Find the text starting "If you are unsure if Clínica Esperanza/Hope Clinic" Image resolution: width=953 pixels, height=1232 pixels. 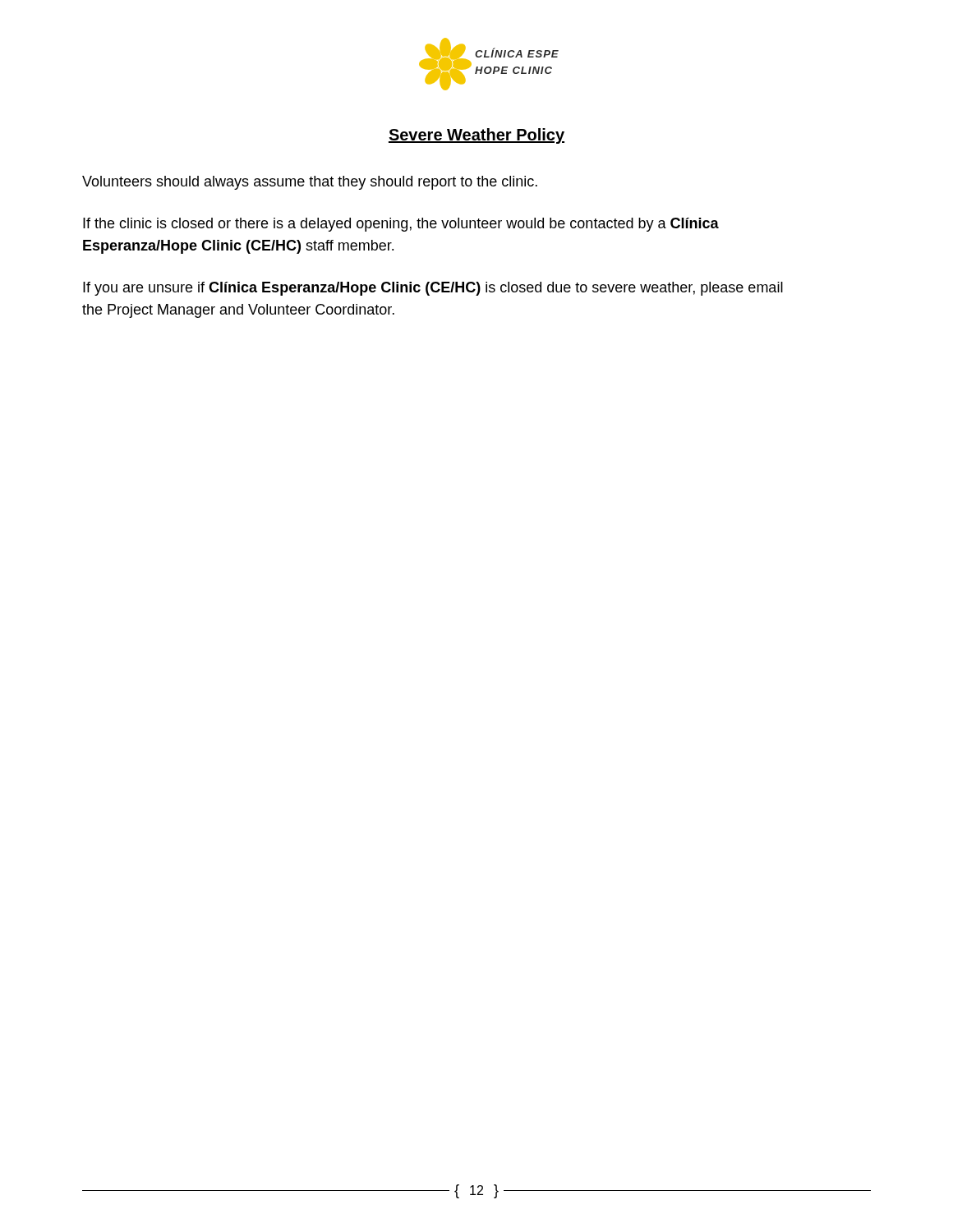[x=433, y=299]
